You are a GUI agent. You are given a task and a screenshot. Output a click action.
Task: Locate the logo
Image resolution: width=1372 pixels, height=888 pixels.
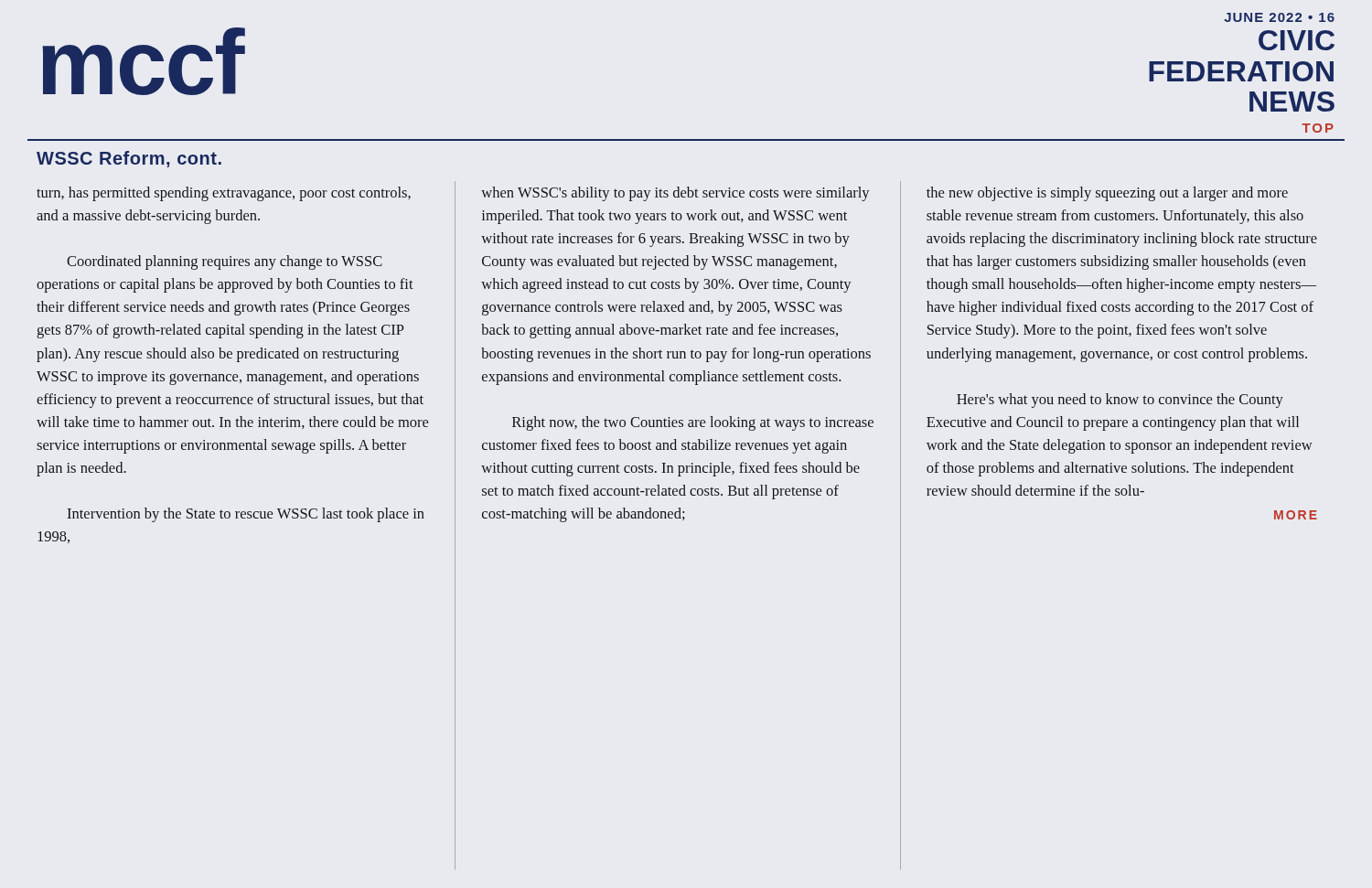[x=140, y=62]
